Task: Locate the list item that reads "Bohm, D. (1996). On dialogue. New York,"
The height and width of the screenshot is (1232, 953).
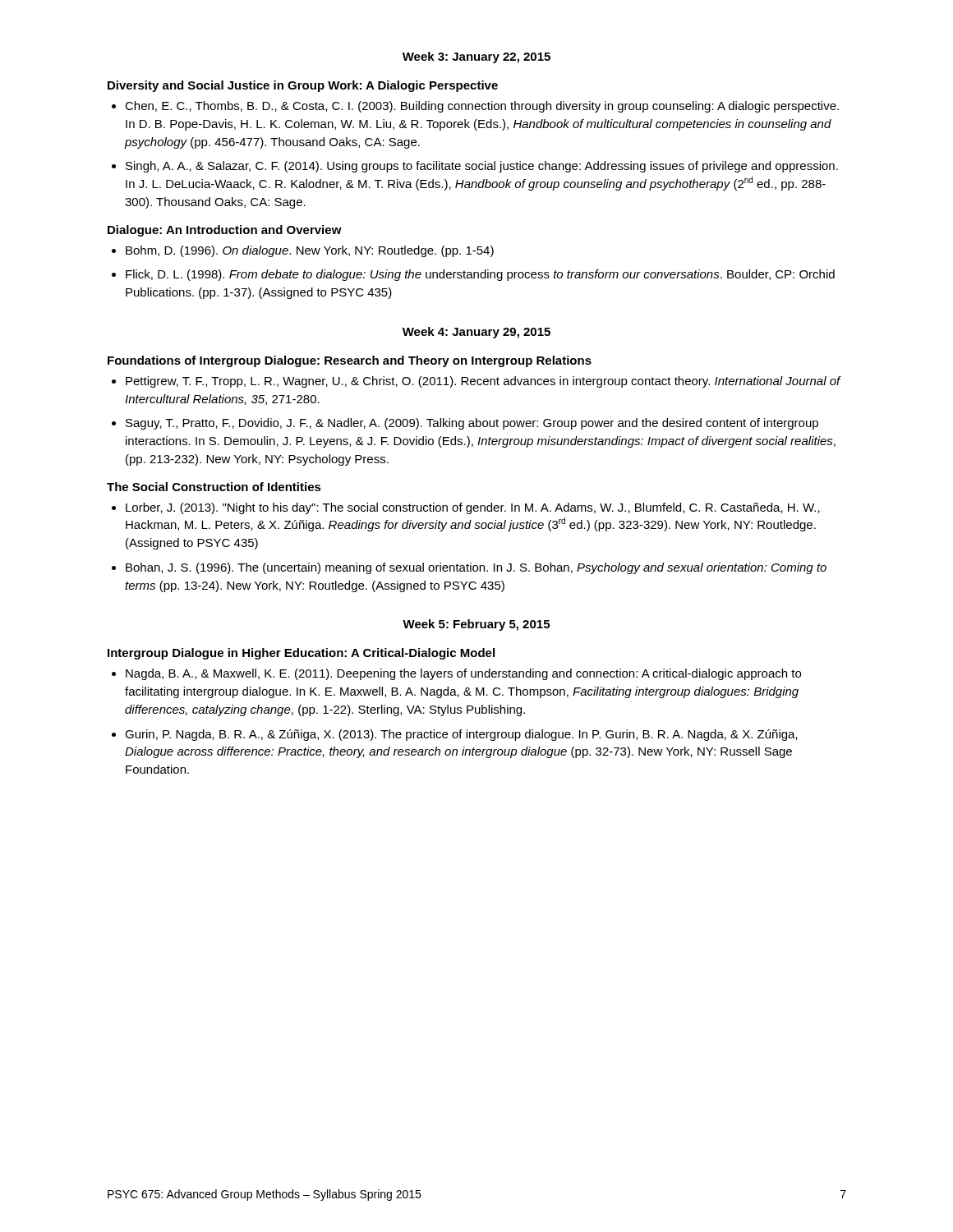Action: click(309, 250)
